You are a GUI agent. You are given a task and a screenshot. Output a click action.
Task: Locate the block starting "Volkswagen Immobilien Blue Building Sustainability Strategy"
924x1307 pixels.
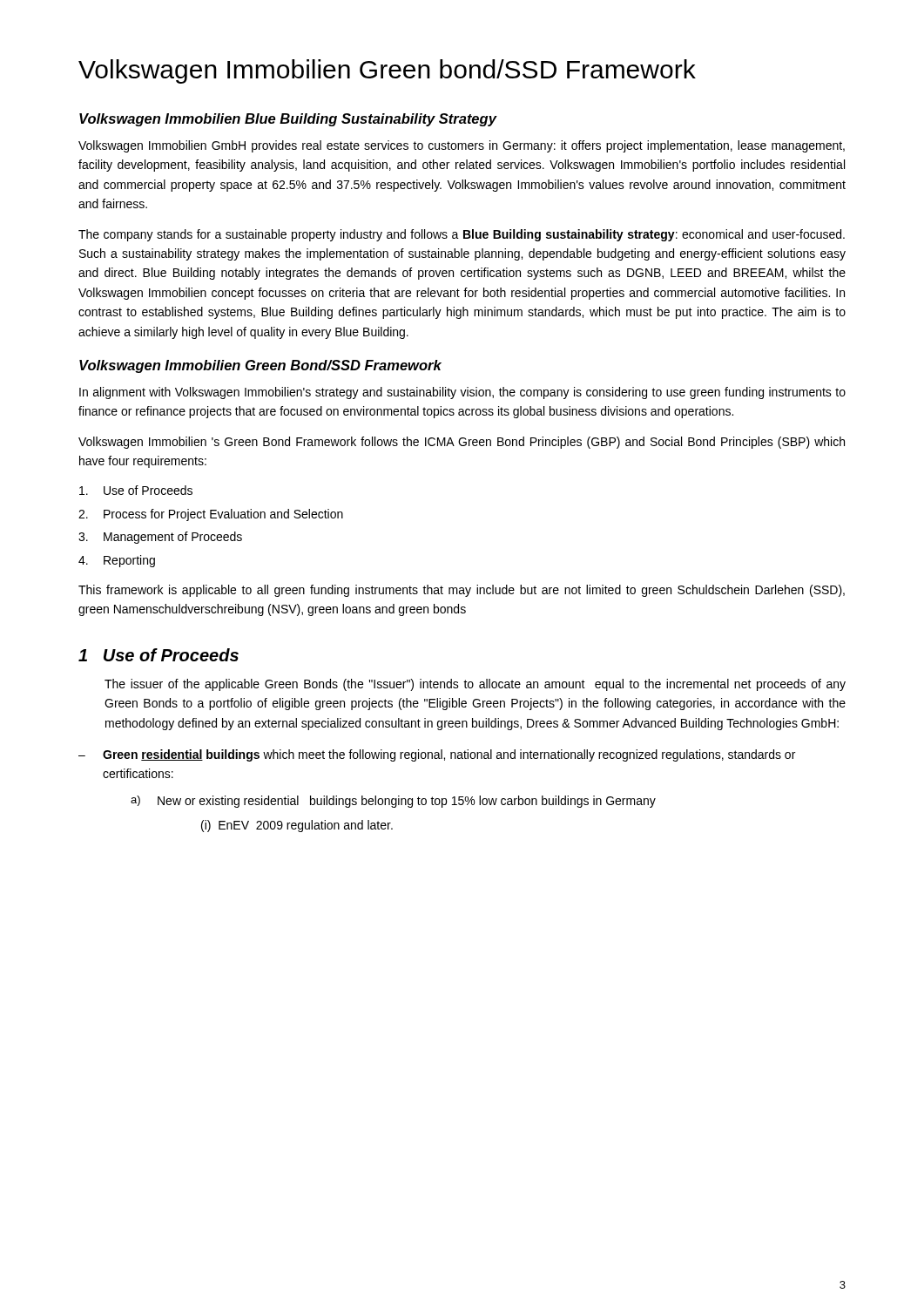tap(287, 119)
